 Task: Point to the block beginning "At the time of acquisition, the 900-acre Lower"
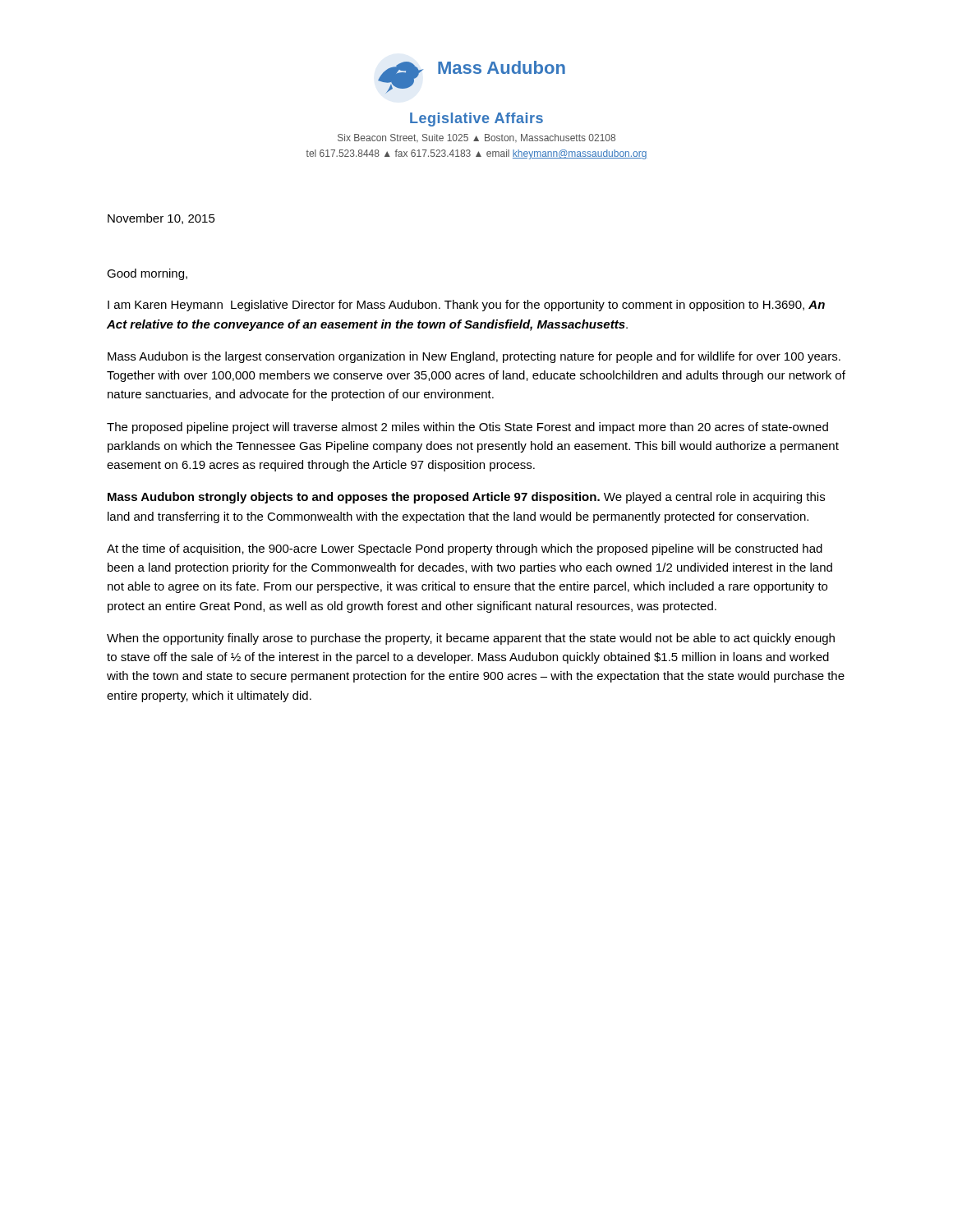coord(470,577)
